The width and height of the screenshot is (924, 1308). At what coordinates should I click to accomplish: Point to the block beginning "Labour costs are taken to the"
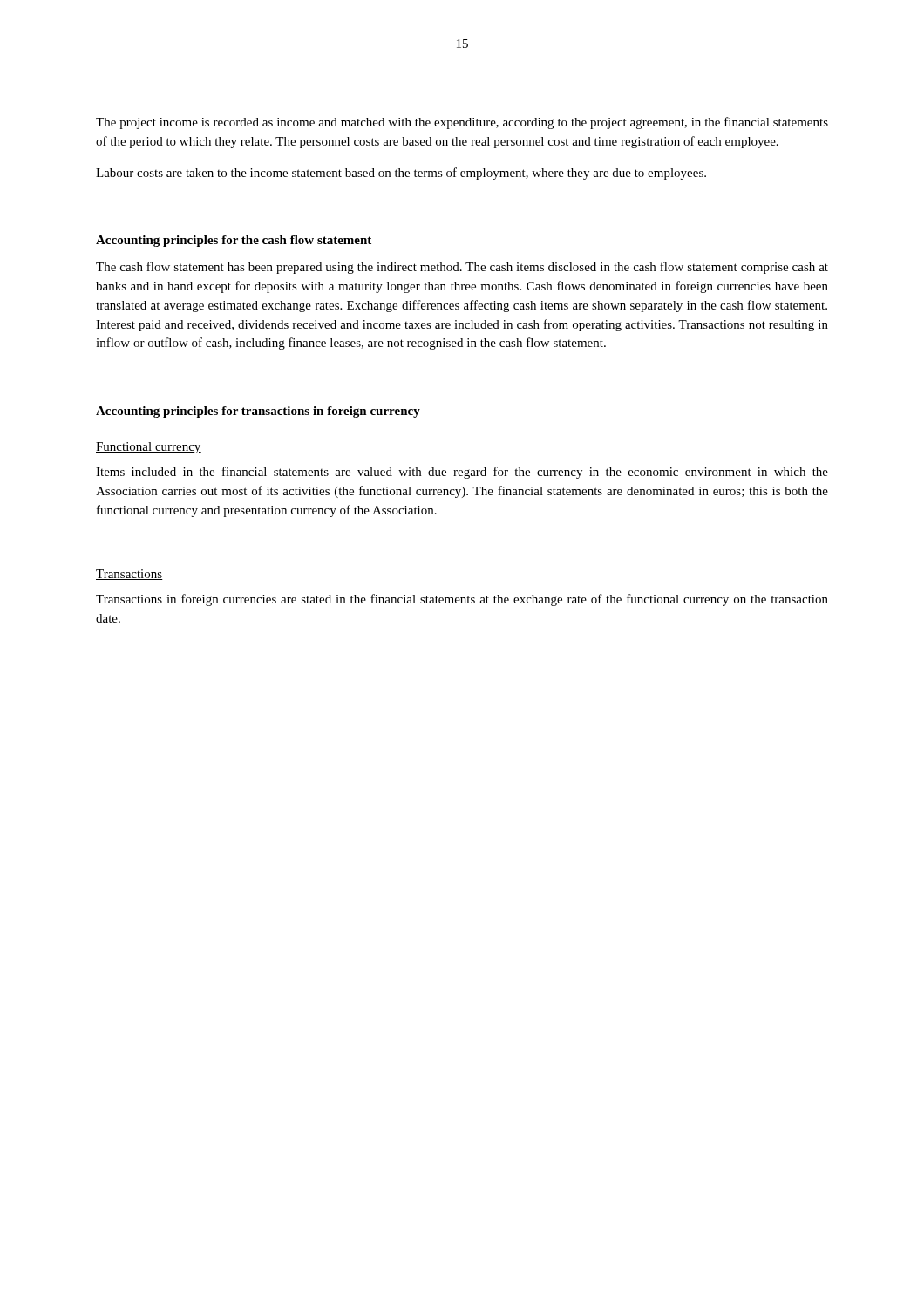coord(401,172)
